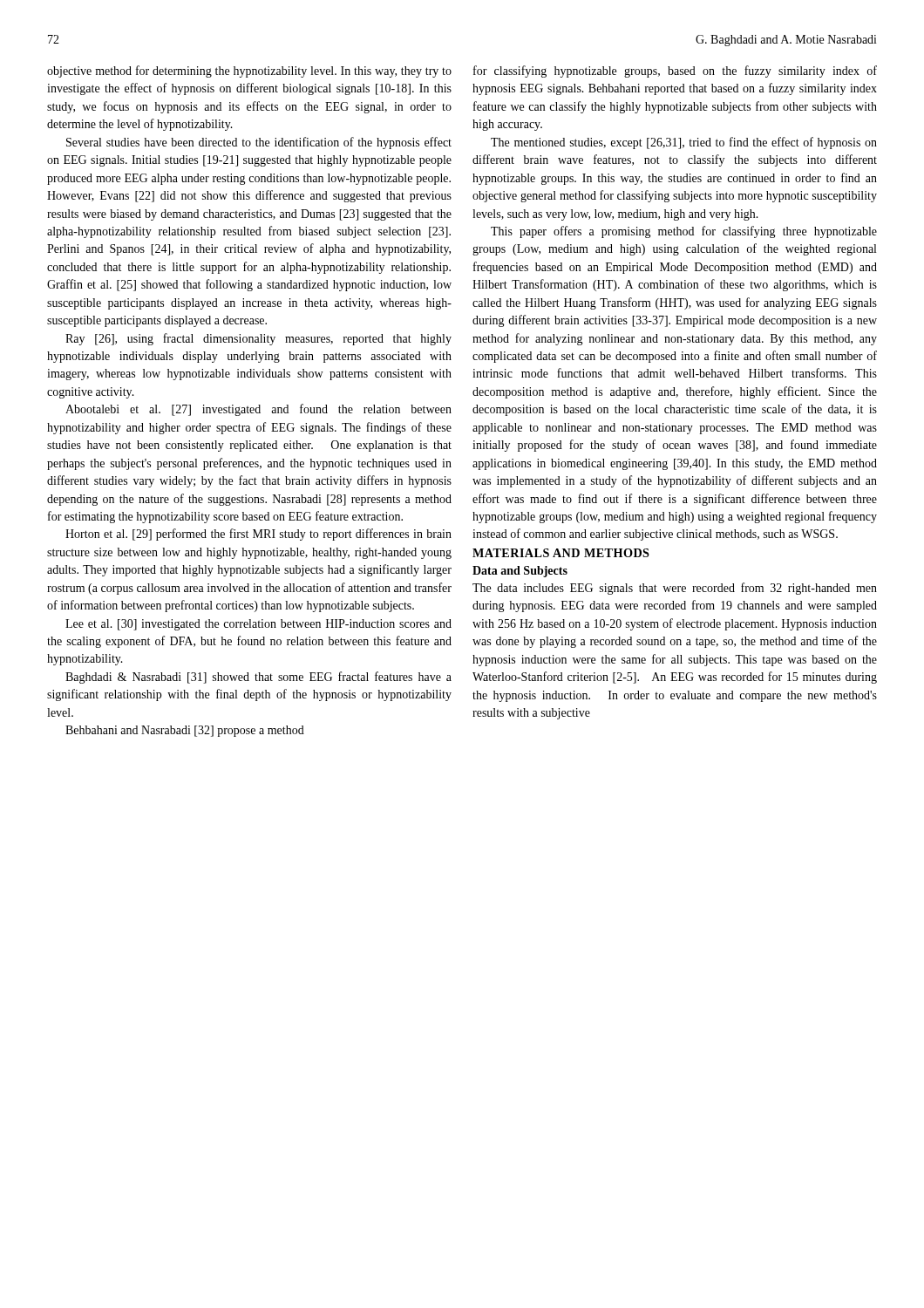This screenshot has width=924, height=1308.
Task: Find the block on this page that starts "Several studies have been directed"
Action: [x=249, y=232]
